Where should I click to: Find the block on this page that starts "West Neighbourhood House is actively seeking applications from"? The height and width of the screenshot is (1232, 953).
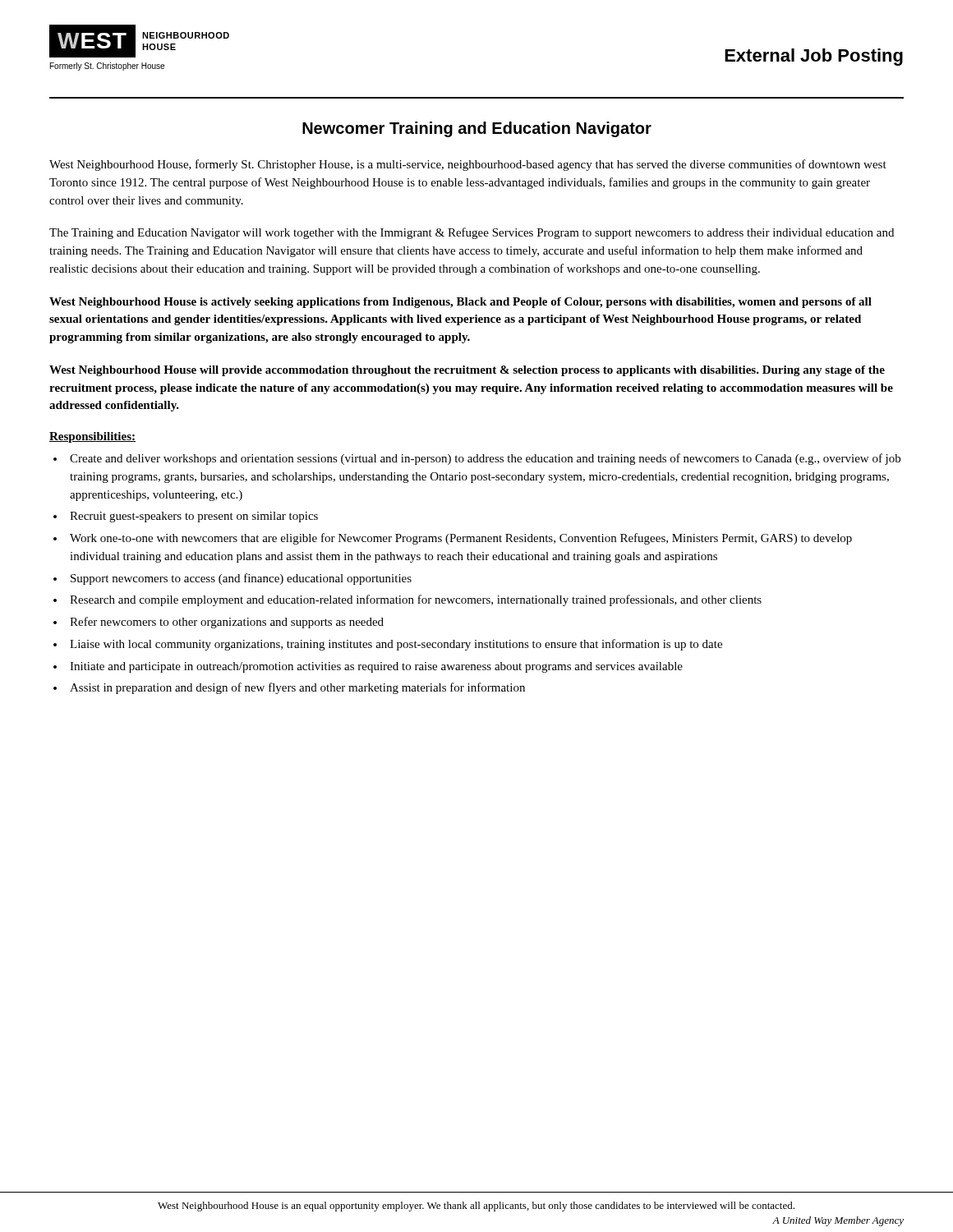coord(460,319)
